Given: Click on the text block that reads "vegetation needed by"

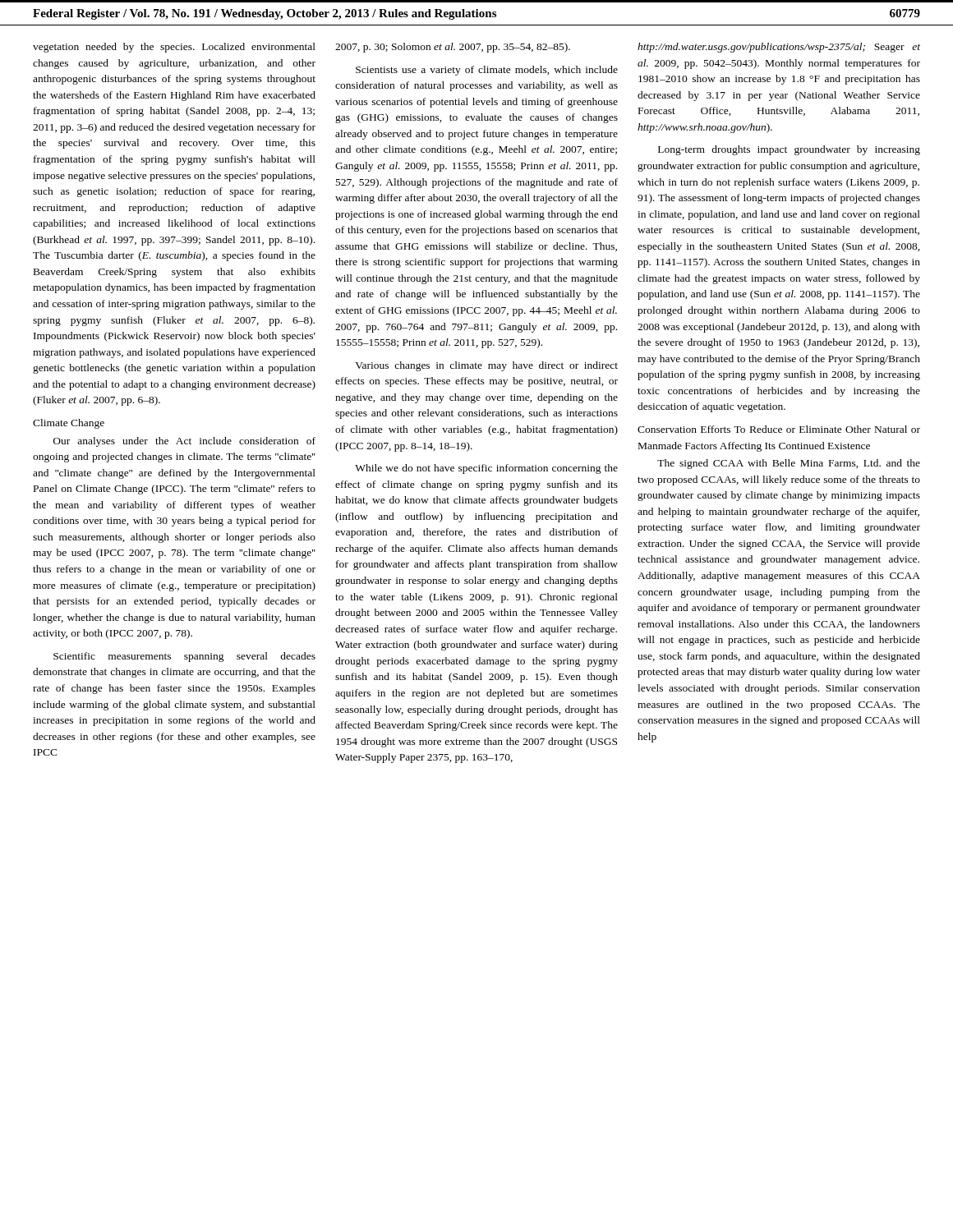Looking at the screenshot, I should (174, 223).
